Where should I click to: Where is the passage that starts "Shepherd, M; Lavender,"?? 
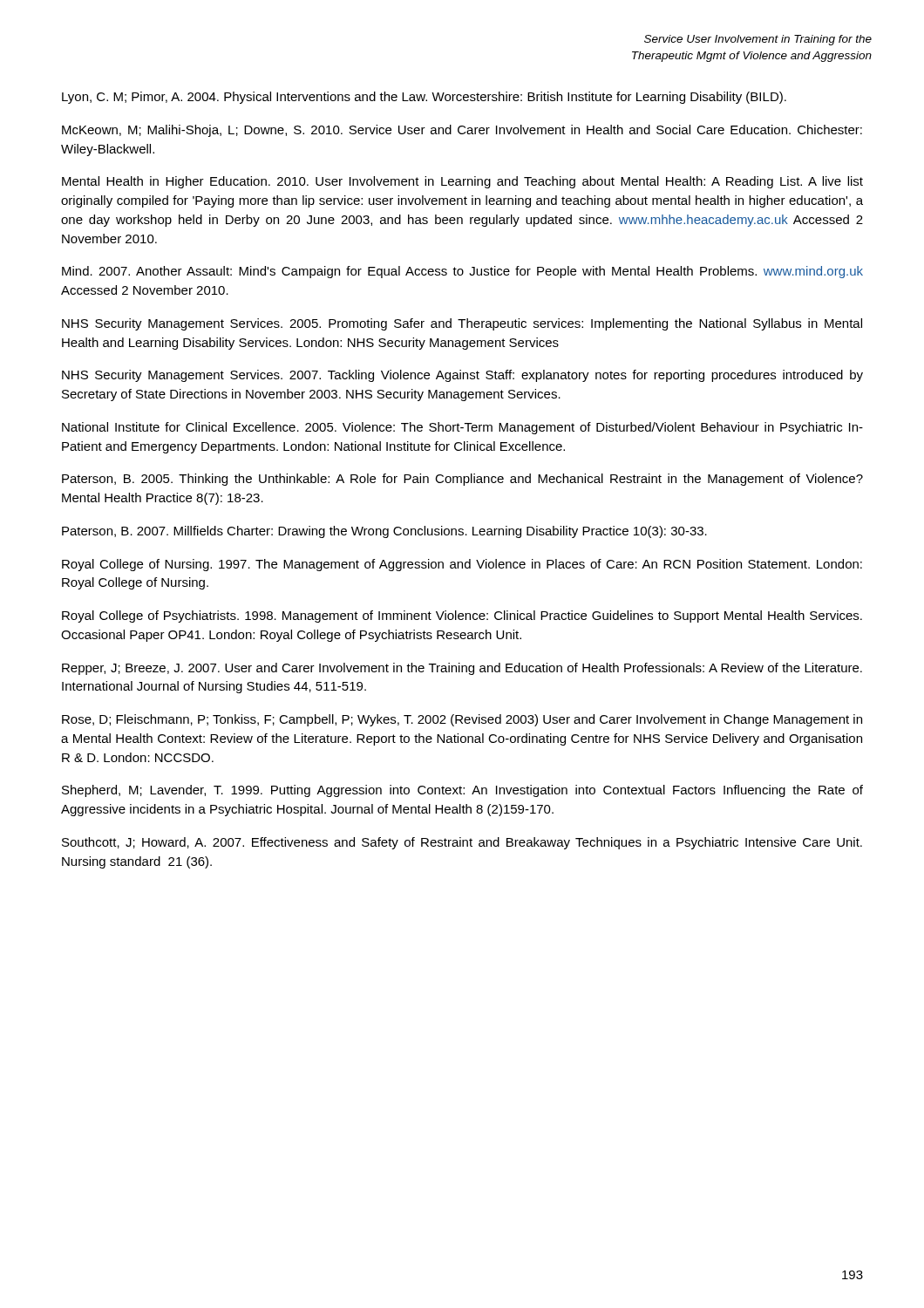tap(462, 799)
